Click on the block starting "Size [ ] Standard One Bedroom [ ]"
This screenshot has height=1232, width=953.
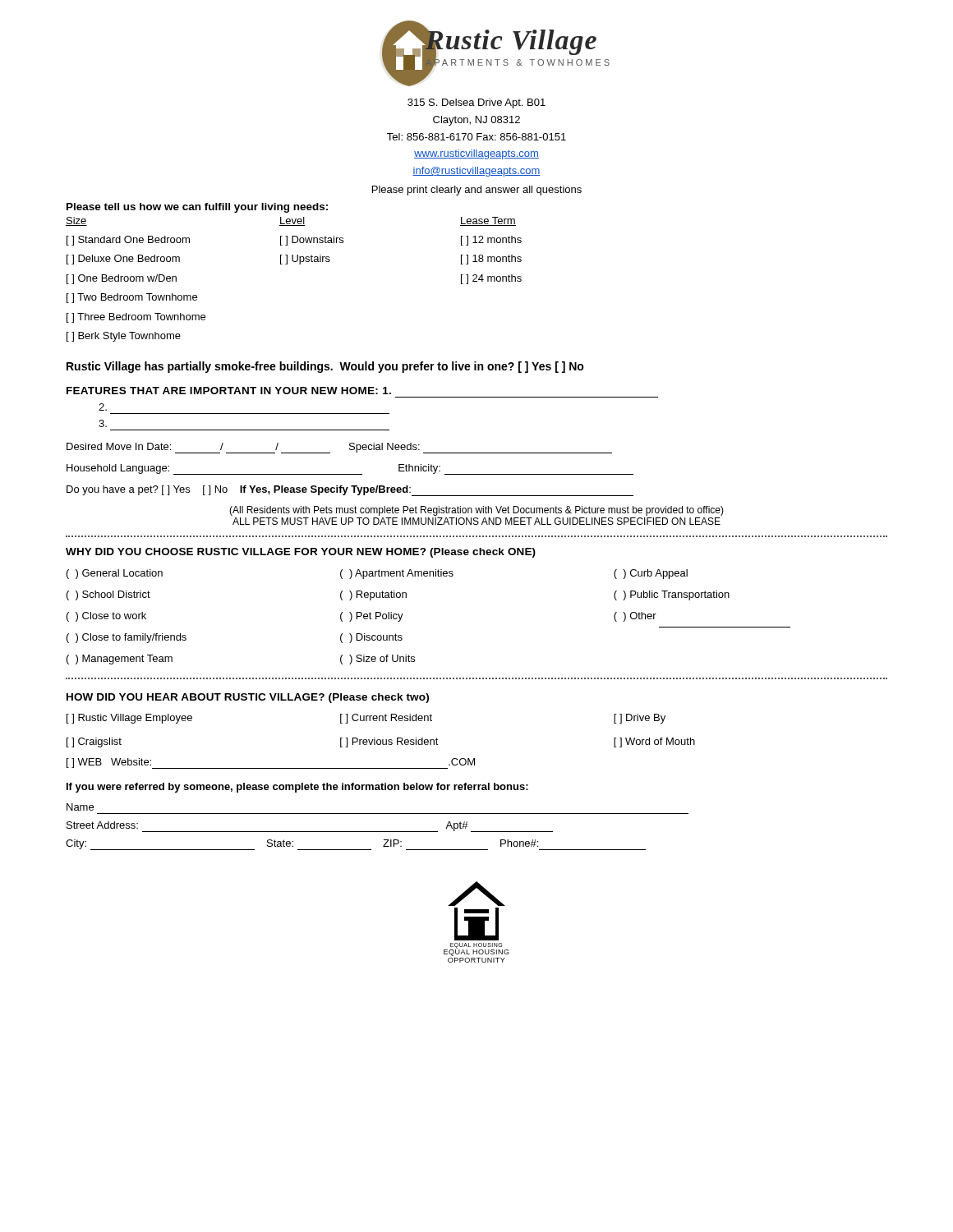(291, 221)
